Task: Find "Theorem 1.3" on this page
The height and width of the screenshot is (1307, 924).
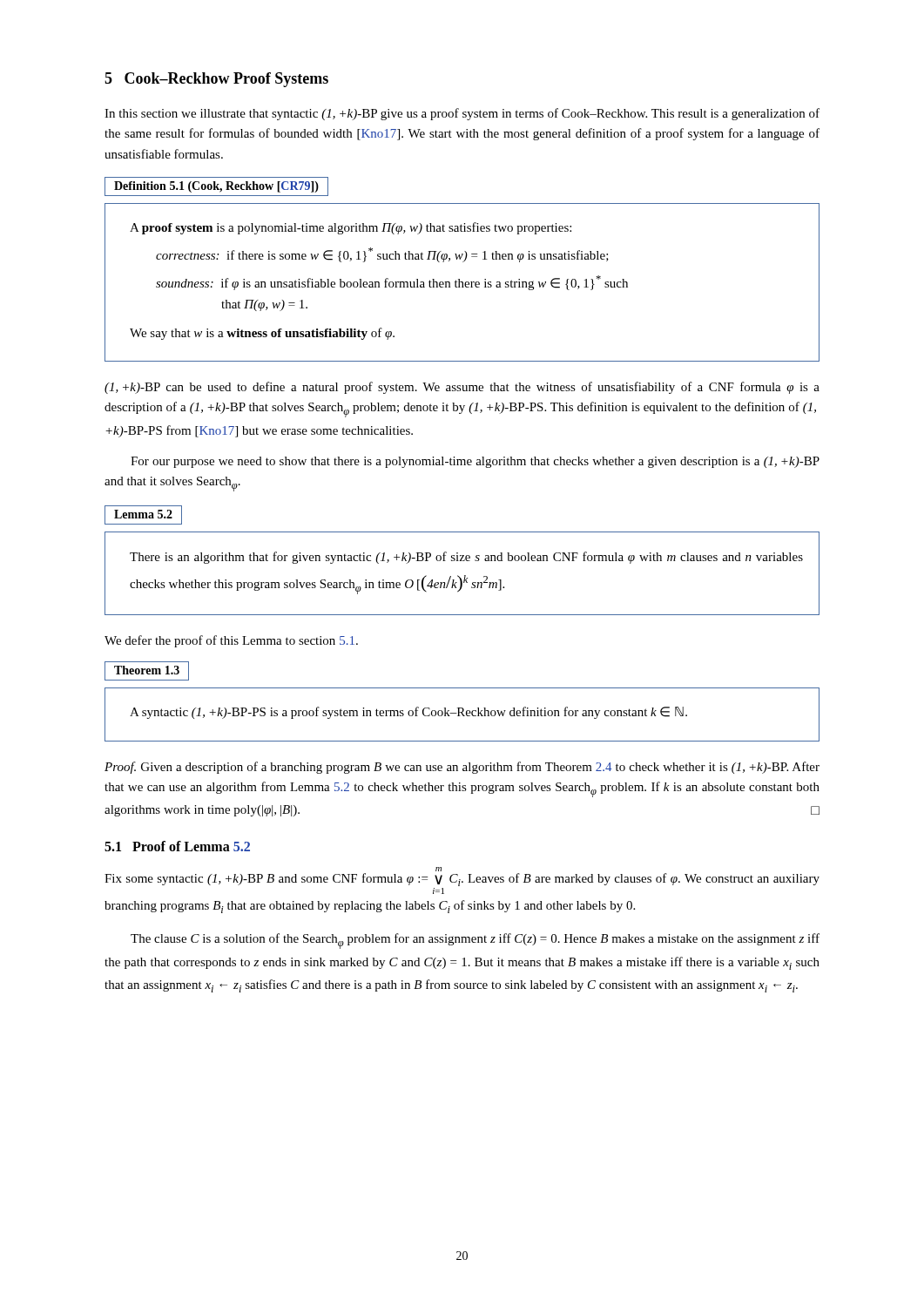Action: pyautogui.click(x=147, y=671)
